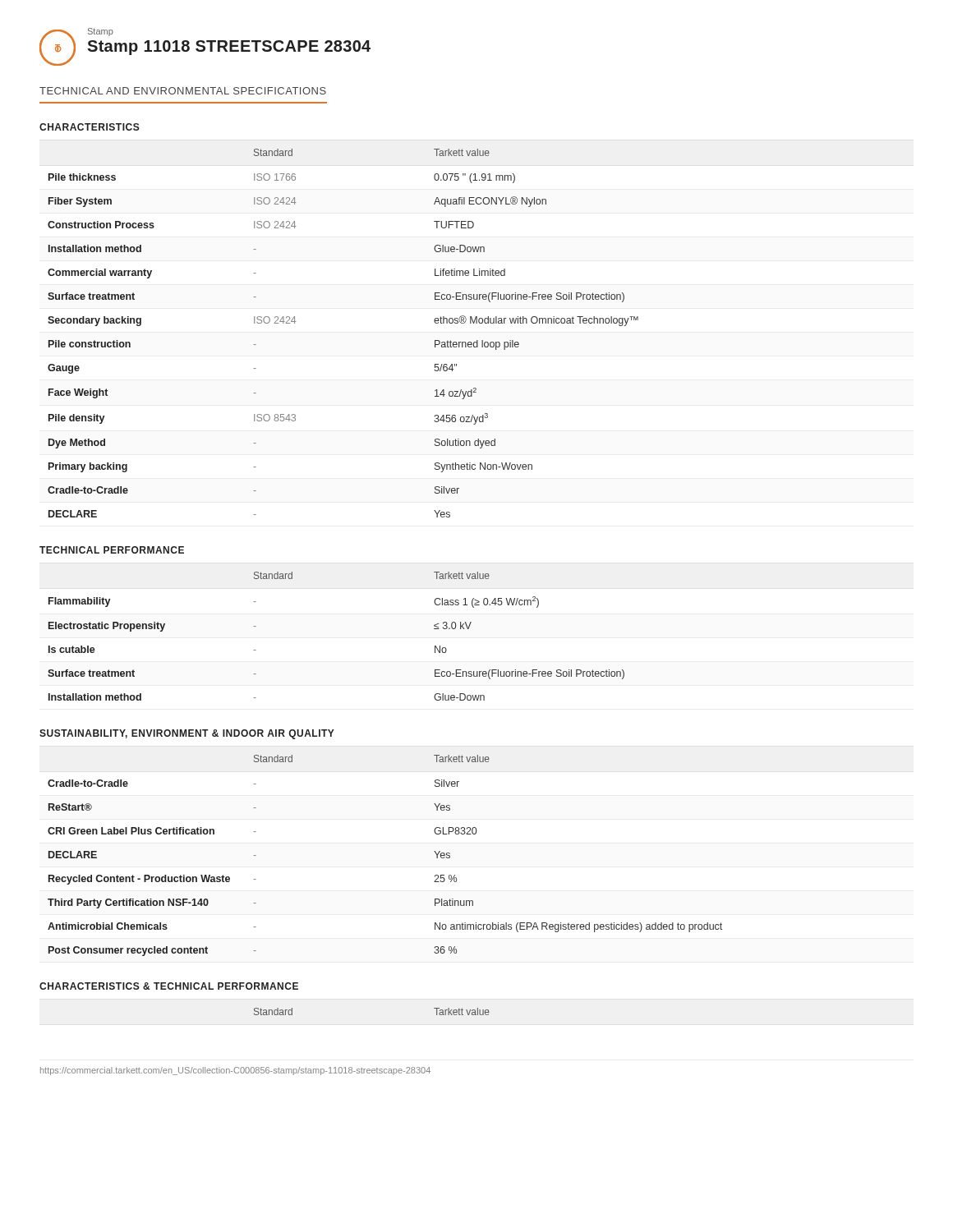The height and width of the screenshot is (1232, 953).
Task: Locate the table with the text "Antimicrobial Chemicals"
Action: [476, 855]
